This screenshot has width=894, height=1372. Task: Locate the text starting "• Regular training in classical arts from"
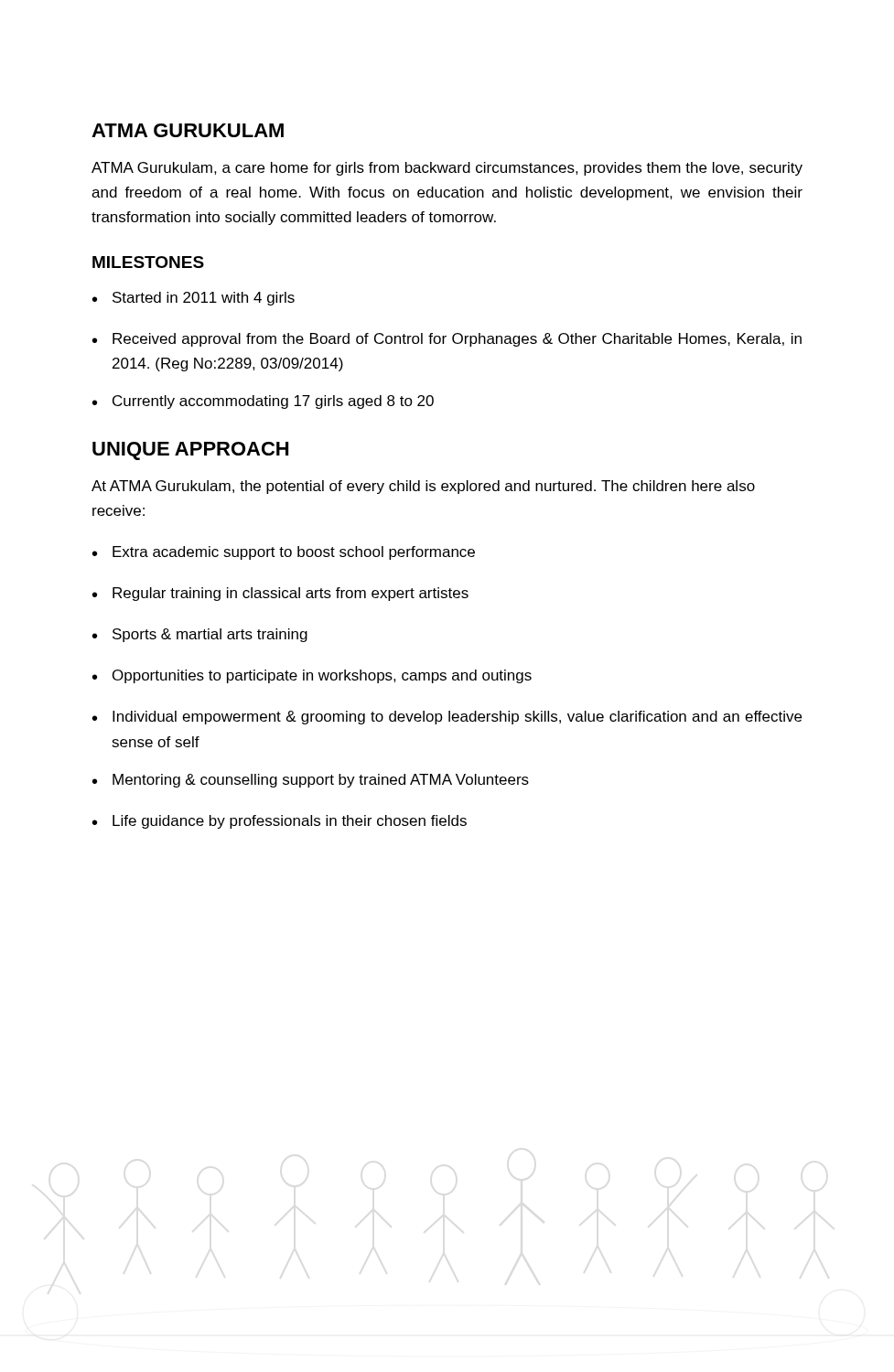447,595
